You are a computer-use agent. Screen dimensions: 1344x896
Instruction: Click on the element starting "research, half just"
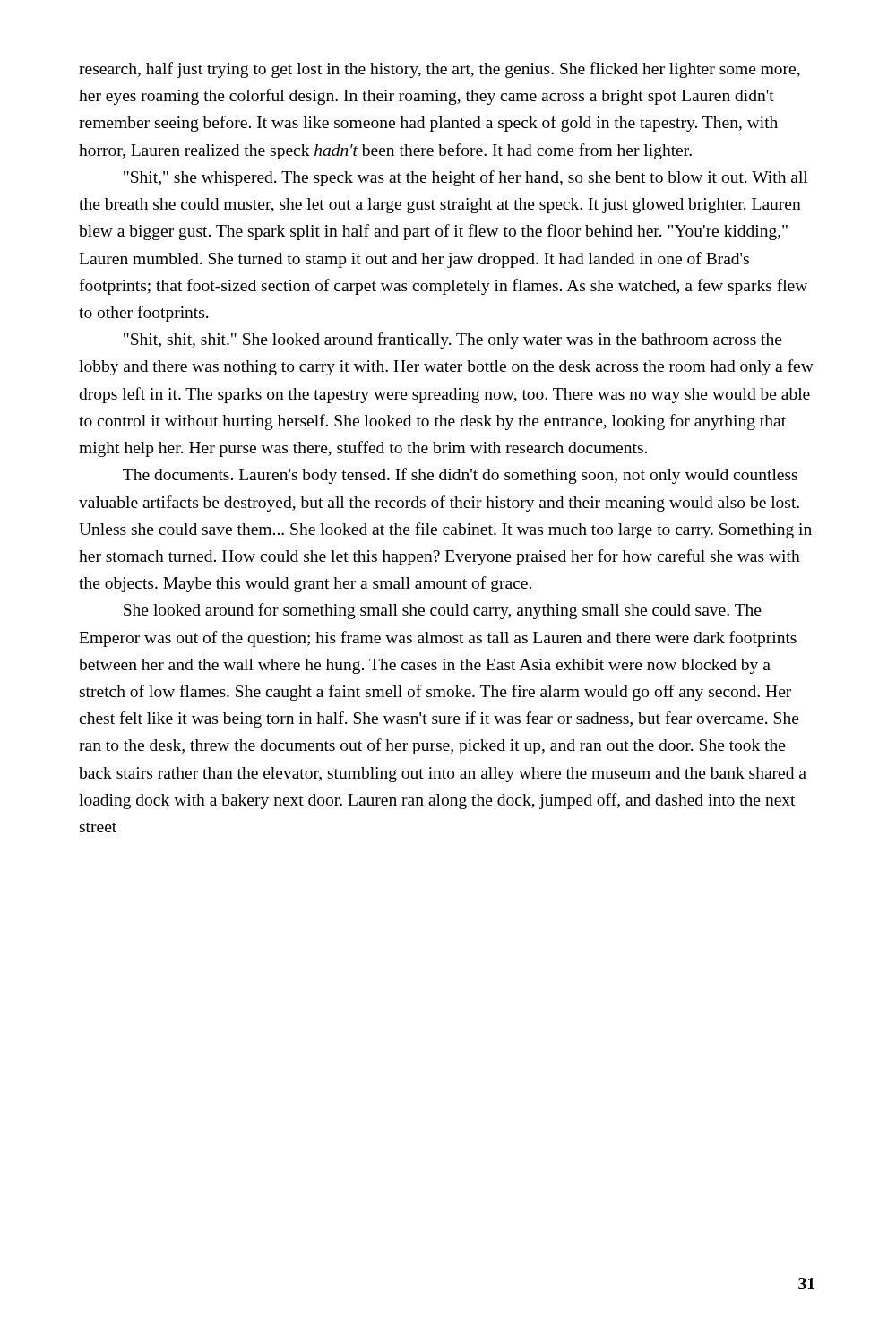click(447, 448)
